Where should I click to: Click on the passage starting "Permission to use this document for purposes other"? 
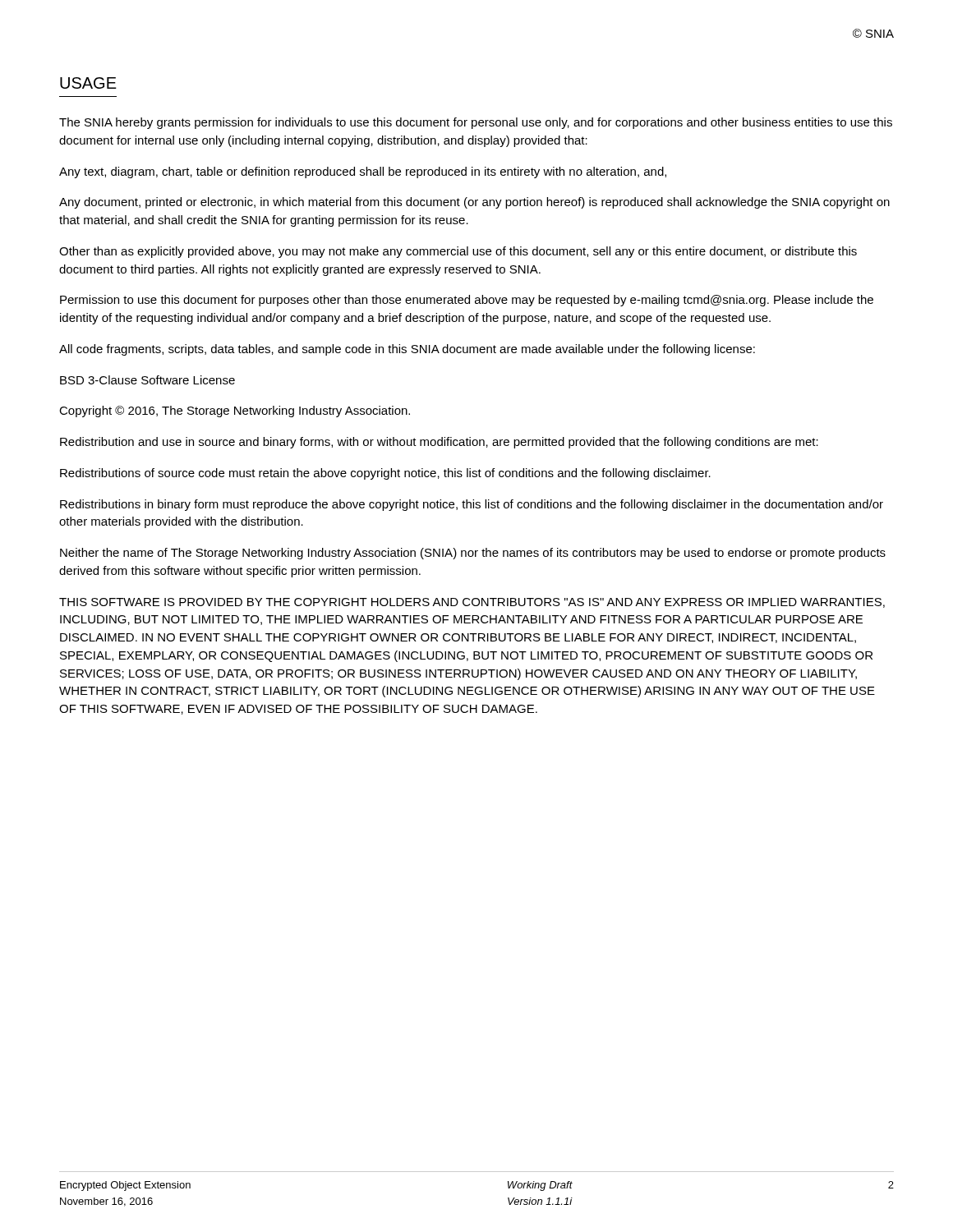tap(466, 308)
